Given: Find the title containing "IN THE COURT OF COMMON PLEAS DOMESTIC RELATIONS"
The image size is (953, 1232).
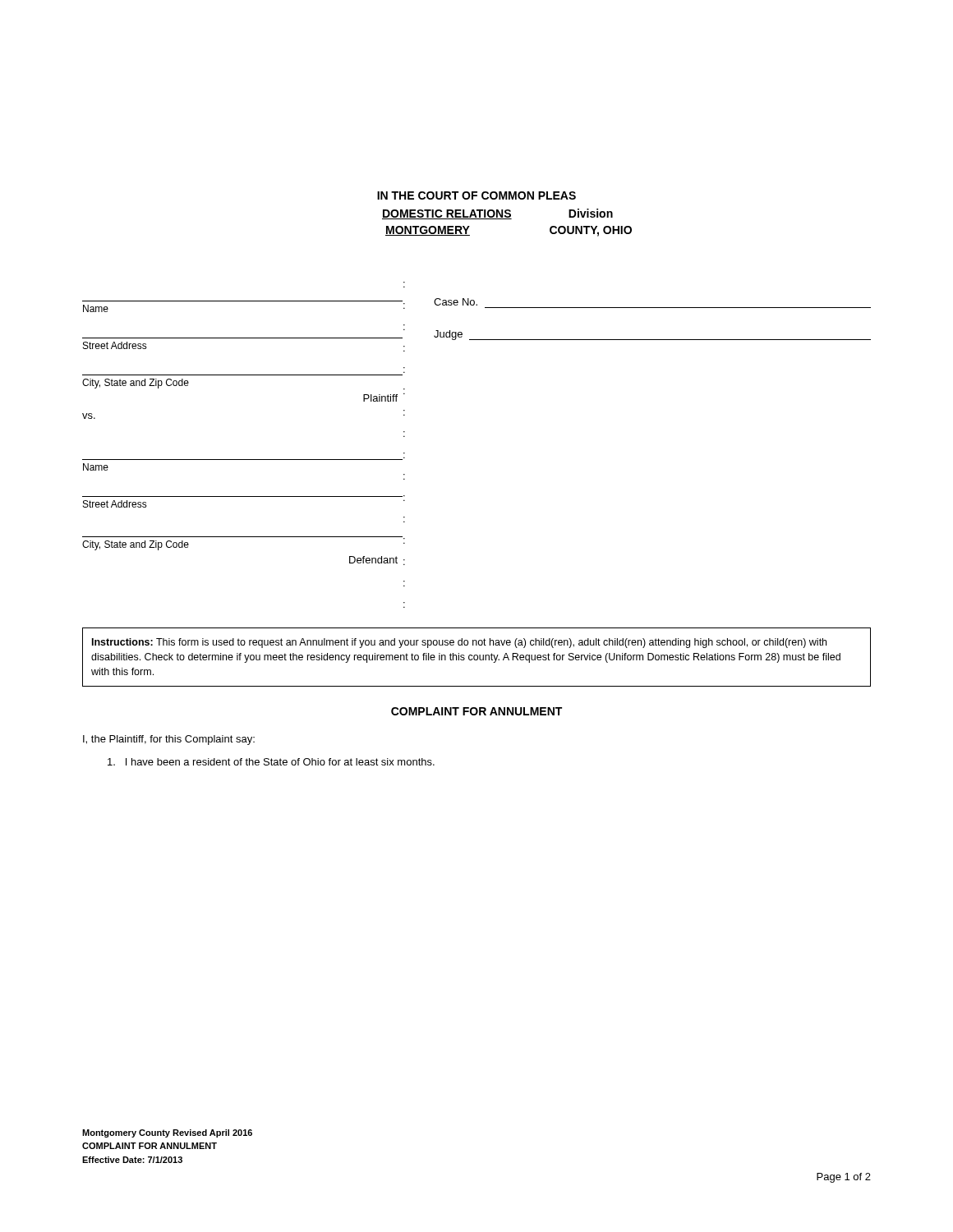Looking at the screenshot, I should coord(476,213).
